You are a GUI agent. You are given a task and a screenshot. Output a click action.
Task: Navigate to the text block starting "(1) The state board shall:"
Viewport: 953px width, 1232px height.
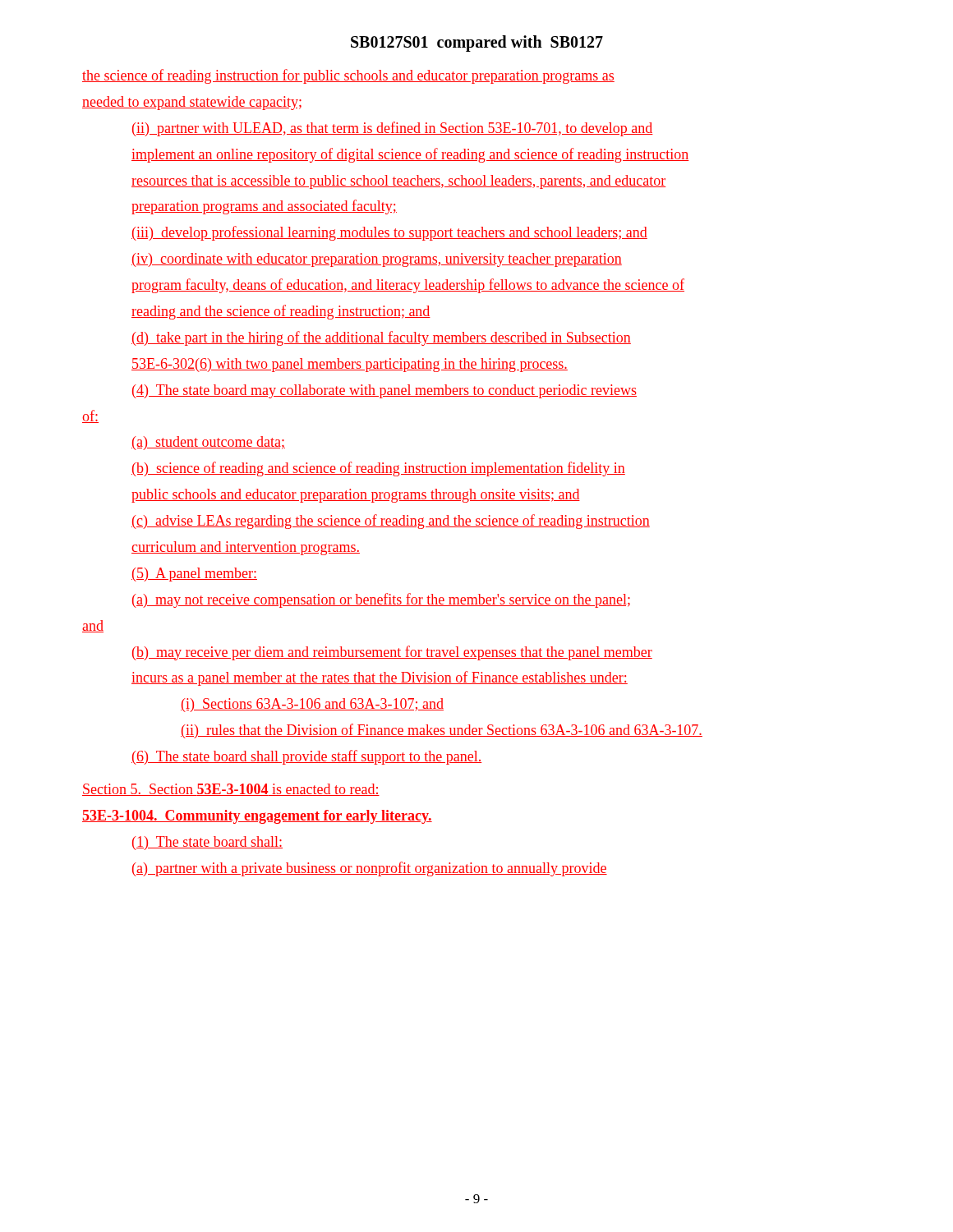point(207,843)
